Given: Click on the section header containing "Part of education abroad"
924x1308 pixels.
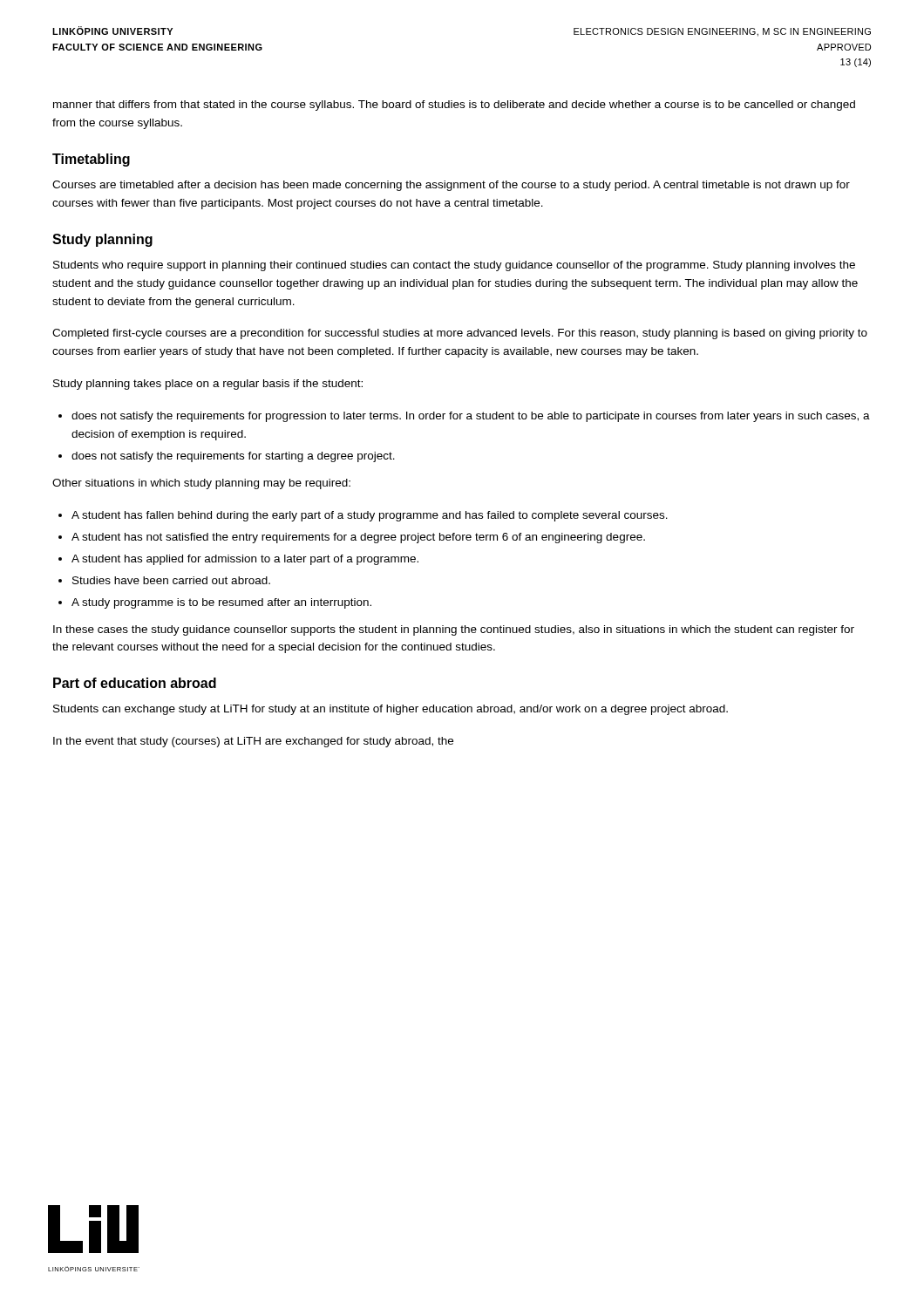Looking at the screenshot, I should click(134, 683).
